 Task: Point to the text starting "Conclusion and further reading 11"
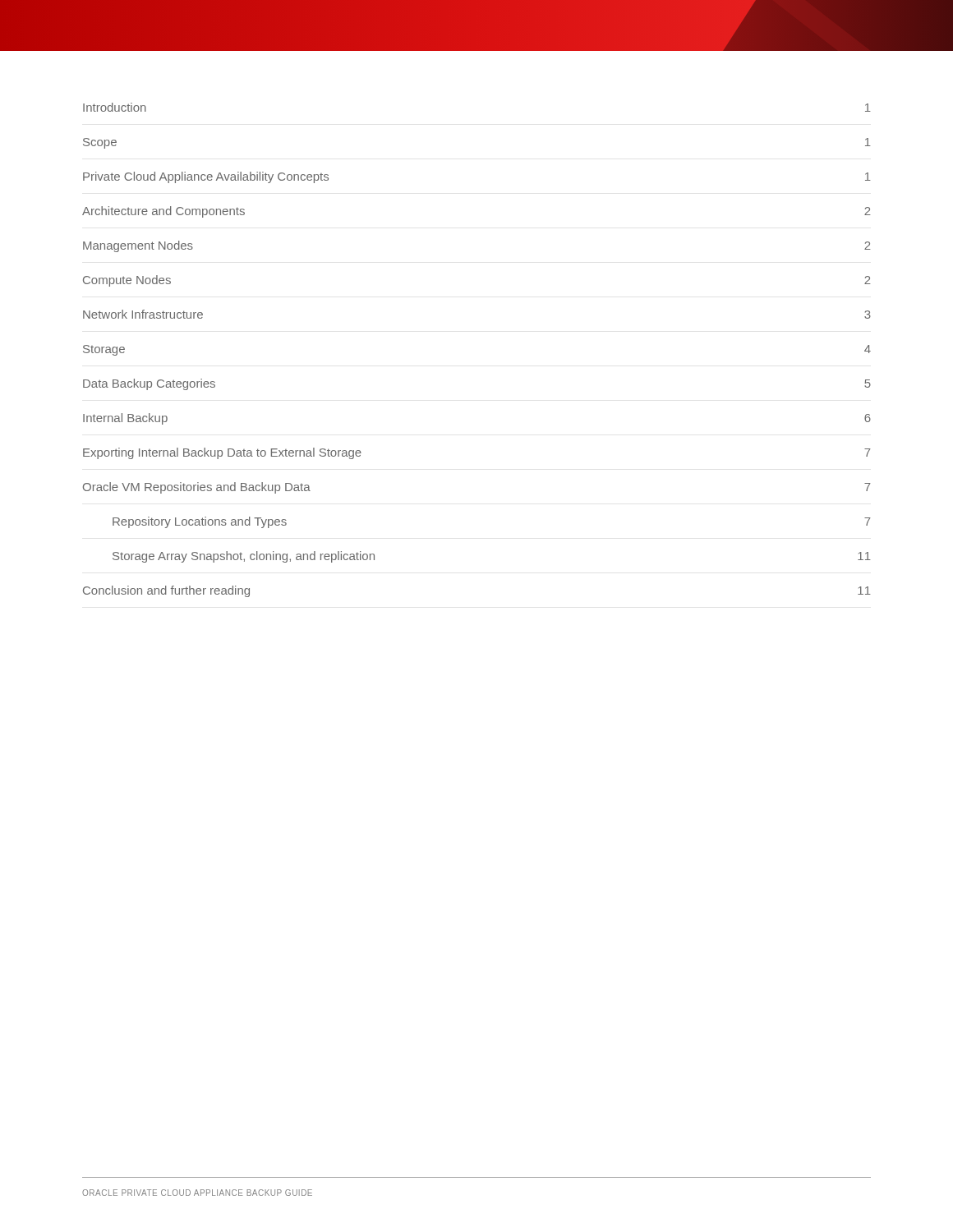(161, 591)
